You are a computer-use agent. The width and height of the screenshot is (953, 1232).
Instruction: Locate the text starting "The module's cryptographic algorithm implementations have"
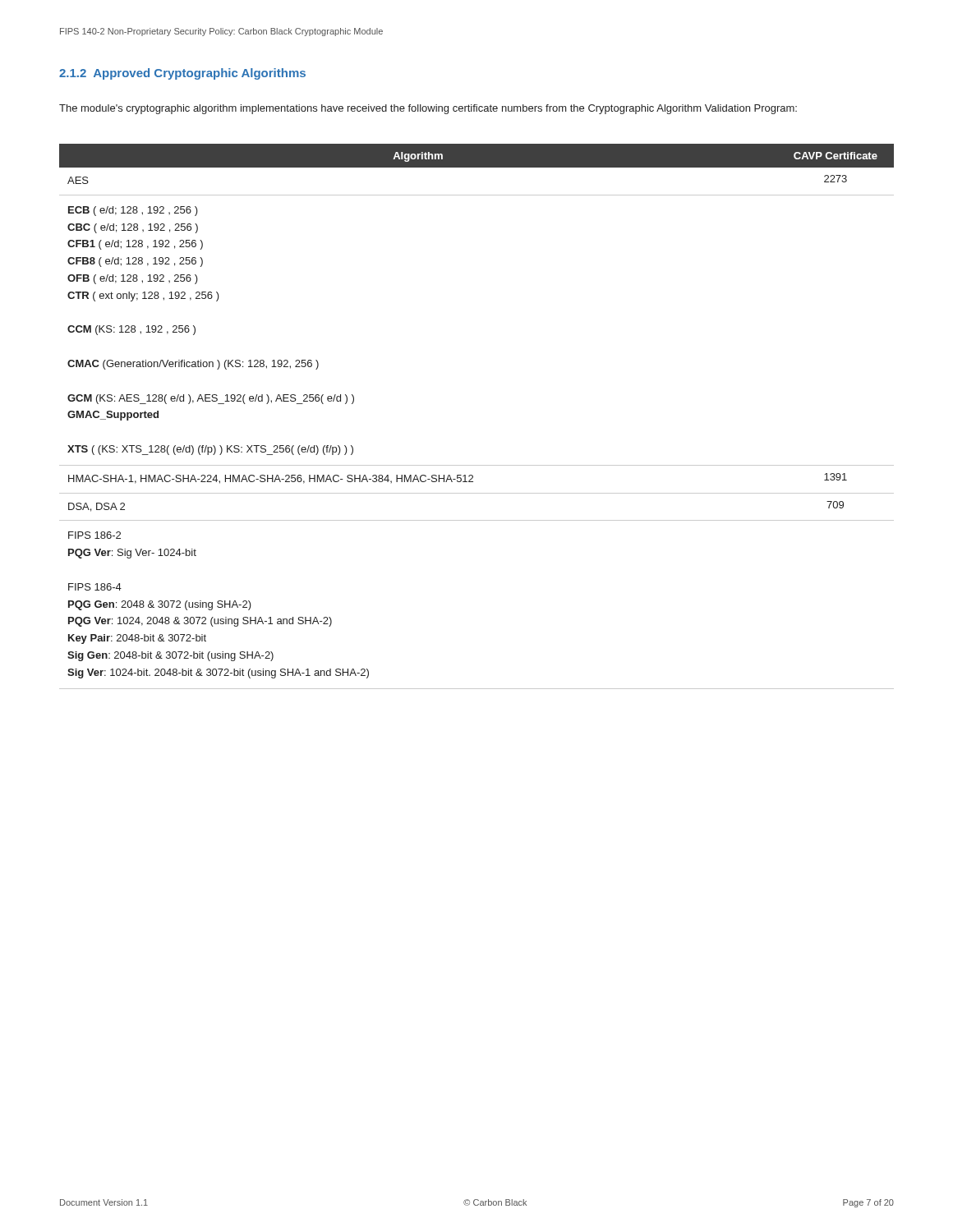click(x=476, y=108)
